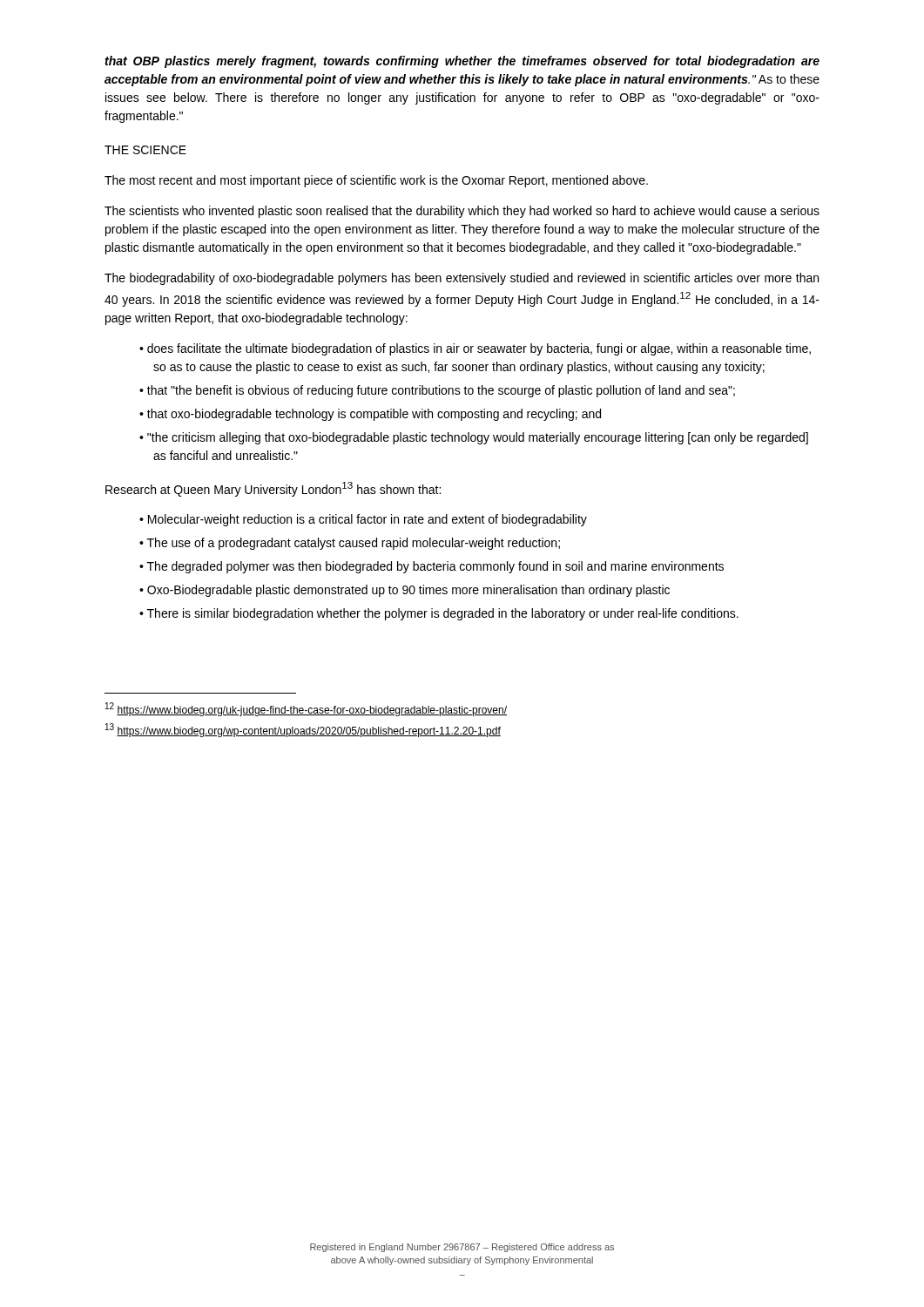Locate the text "12 https://www.biodeg.org/uk-judge-find-the-case-for-oxo-biodegradable-plastic-proven/"

click(462, 709)
